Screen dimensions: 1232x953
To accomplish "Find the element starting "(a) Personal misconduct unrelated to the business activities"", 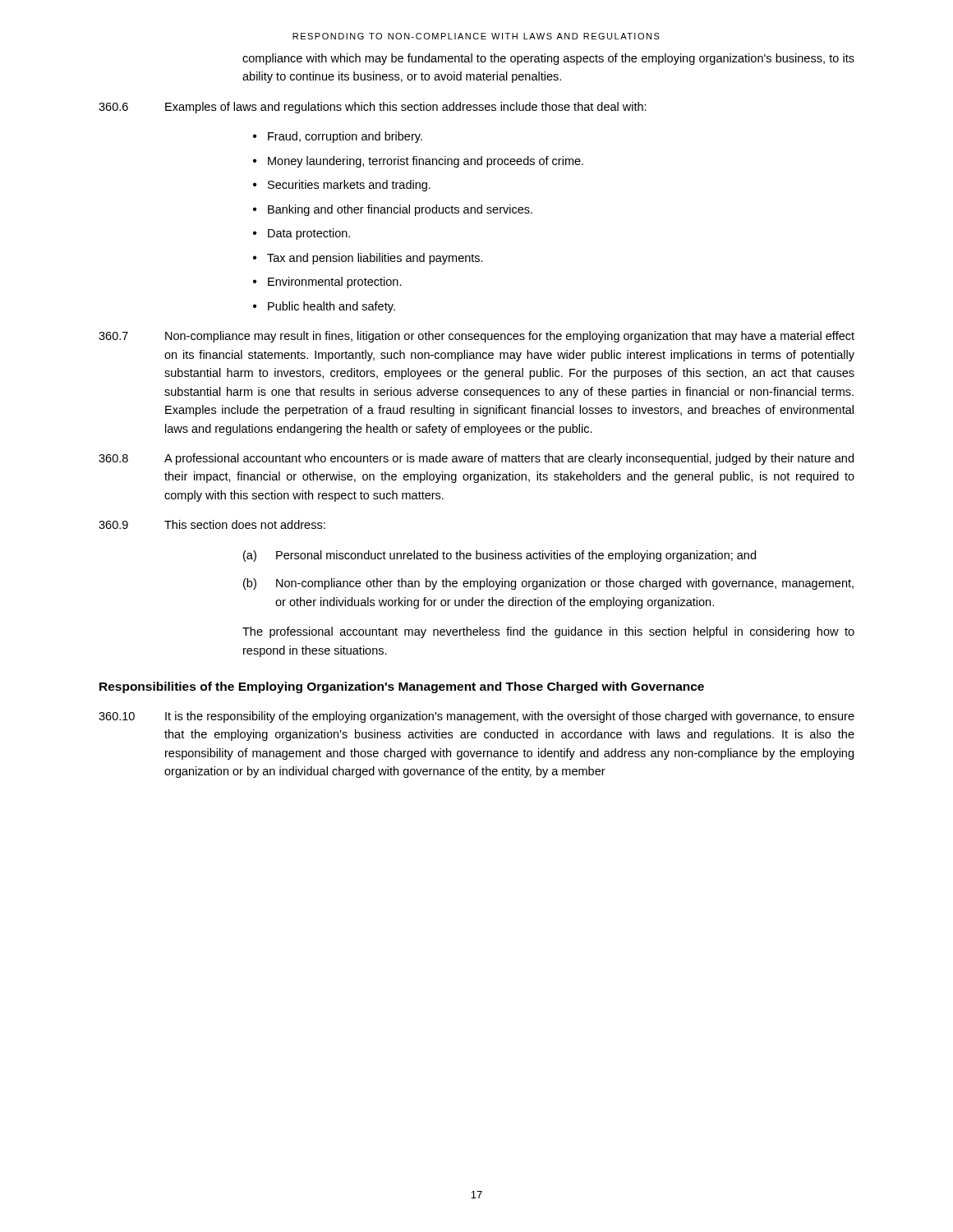I will point(548,555).
